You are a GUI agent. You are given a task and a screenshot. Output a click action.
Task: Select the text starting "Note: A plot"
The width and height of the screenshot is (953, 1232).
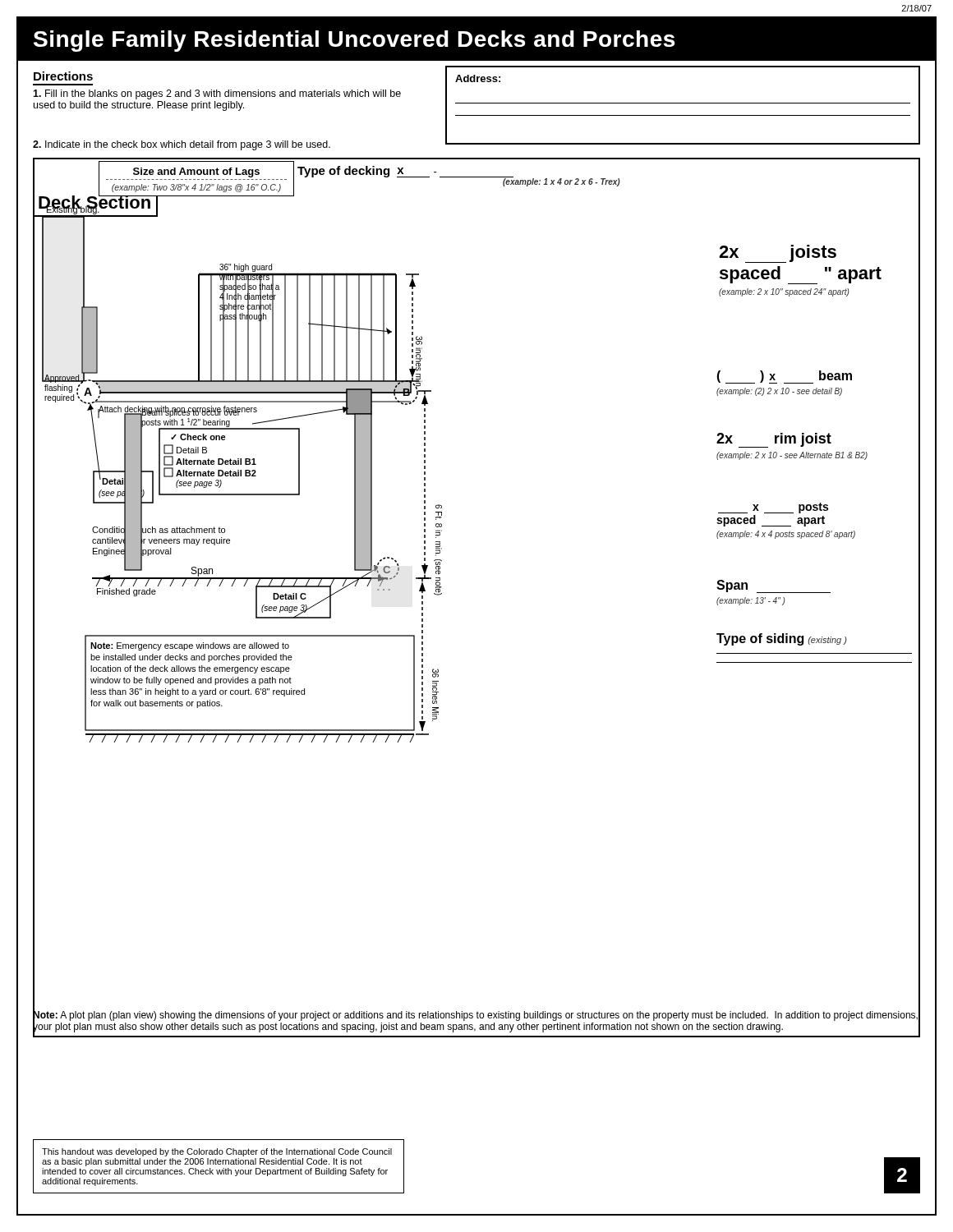pos(476,1021)
